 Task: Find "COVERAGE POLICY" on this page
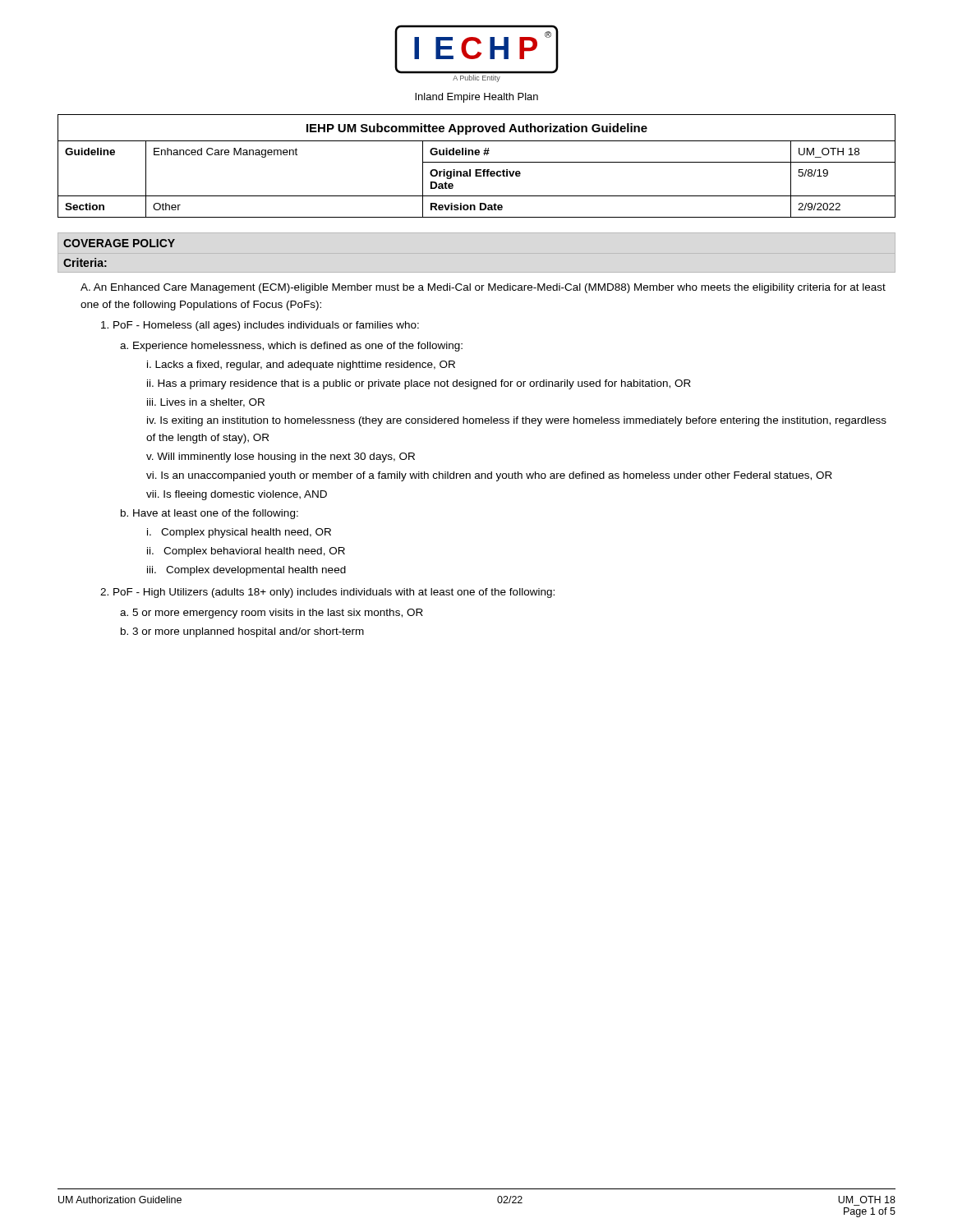coord(119,243)
